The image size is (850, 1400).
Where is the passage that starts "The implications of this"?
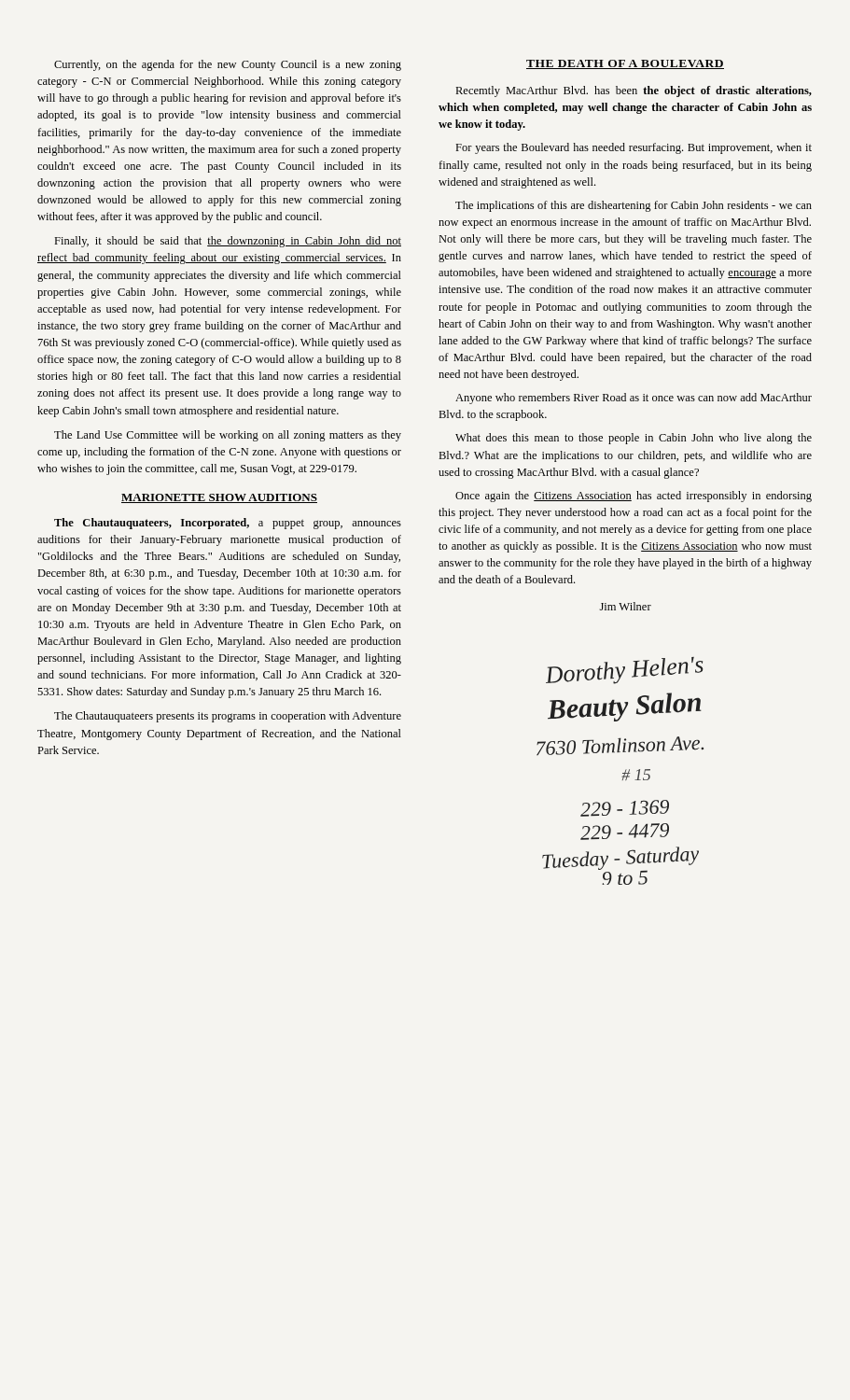pos(625,290)
